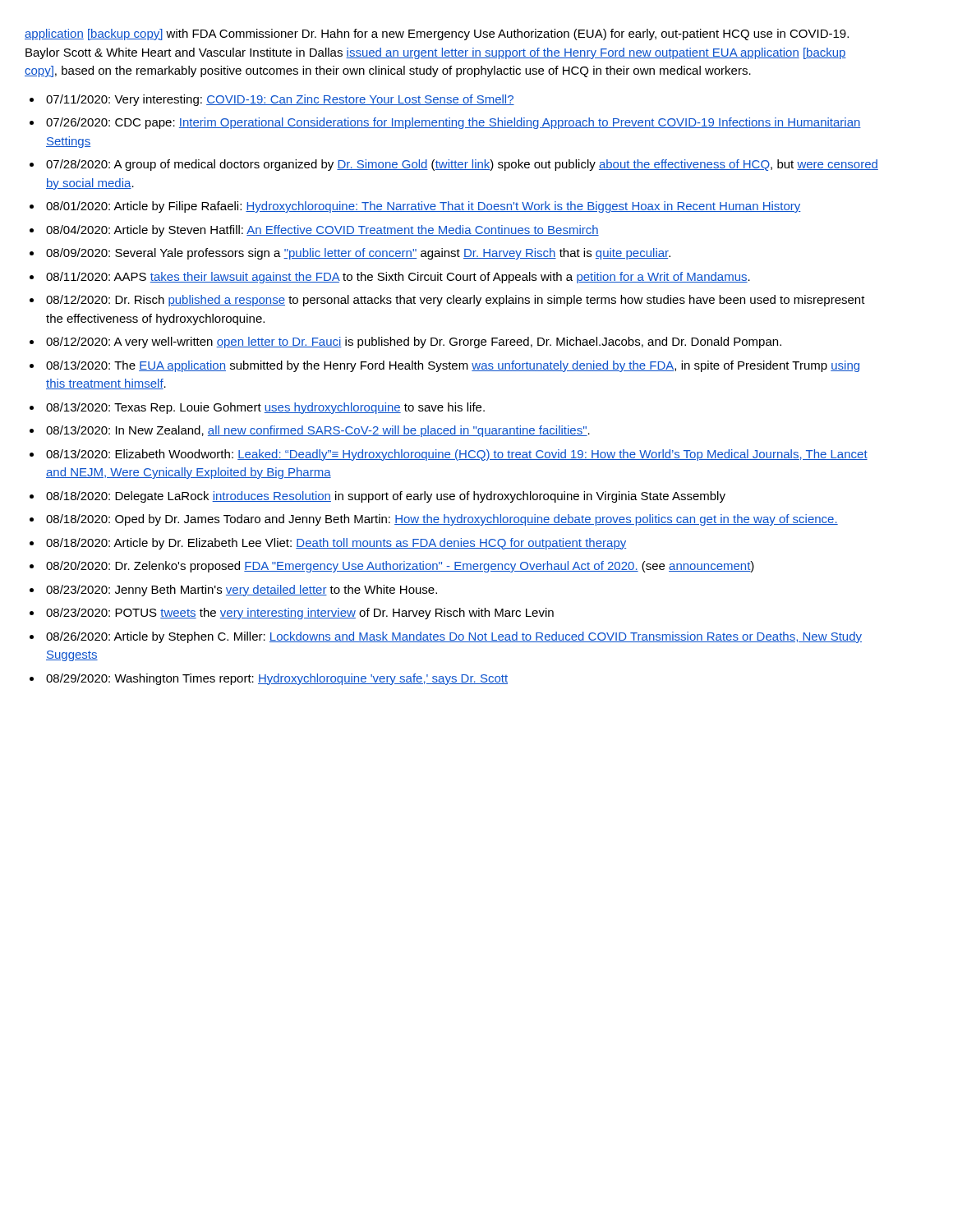The width and height of the screenshot is (953, 1232).
Task: Find the list item with the text "08/12/2020: Dr. Risch published a response"
Action: (x=455, y=309)
